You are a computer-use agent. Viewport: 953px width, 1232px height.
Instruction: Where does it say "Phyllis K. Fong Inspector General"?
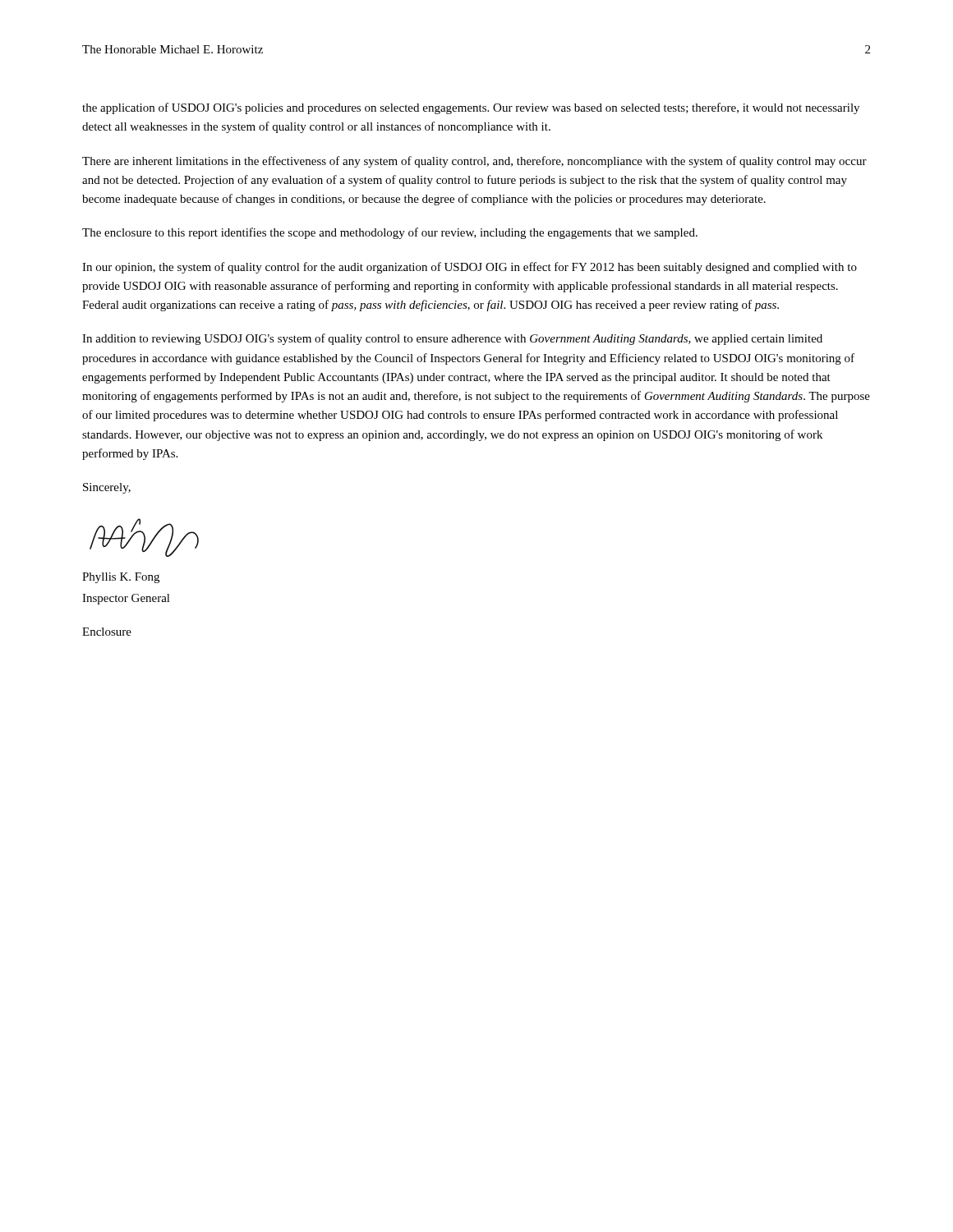pyautogui.click(x=121, y=578)
